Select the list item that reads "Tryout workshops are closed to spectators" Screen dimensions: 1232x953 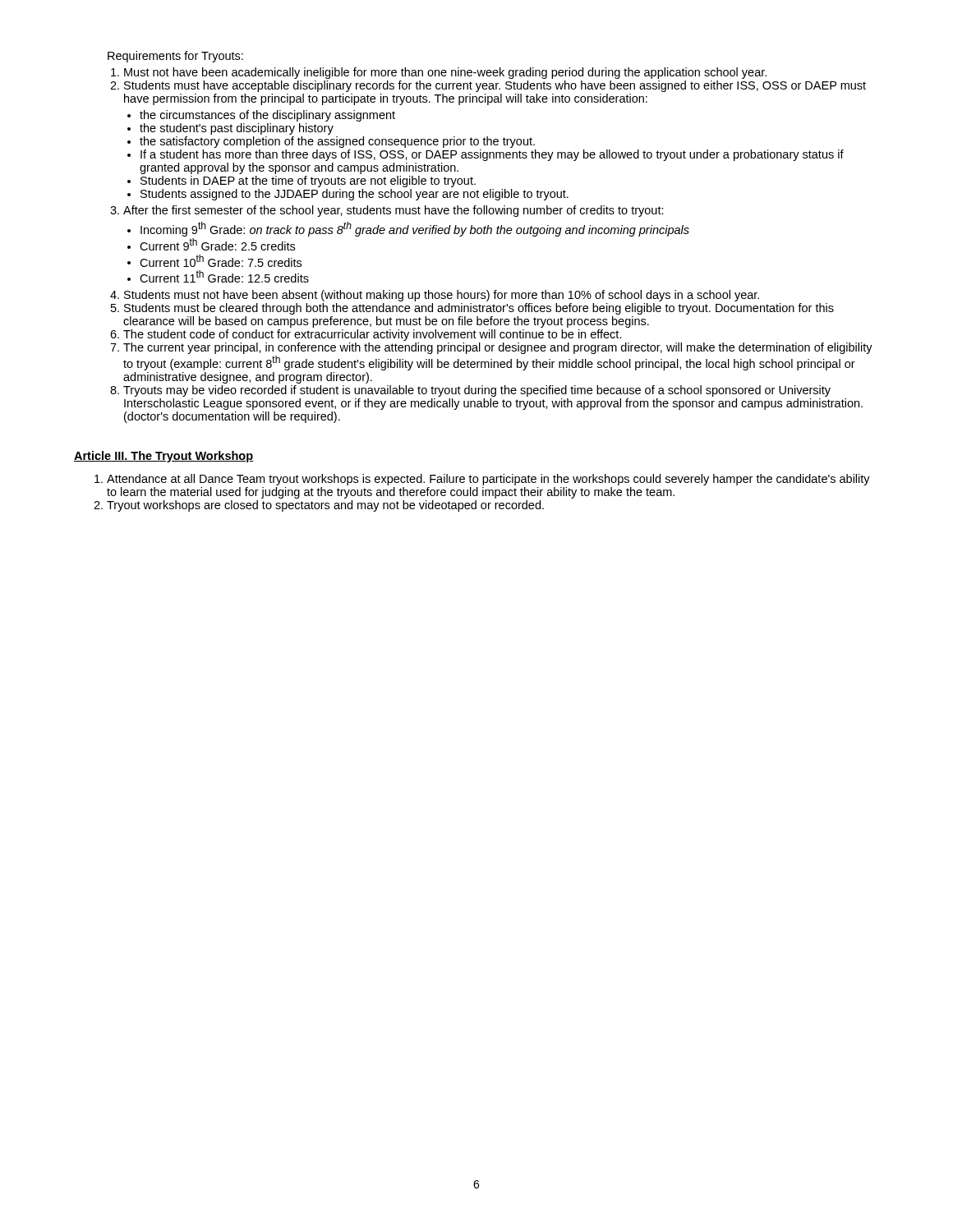coord(493,505)
